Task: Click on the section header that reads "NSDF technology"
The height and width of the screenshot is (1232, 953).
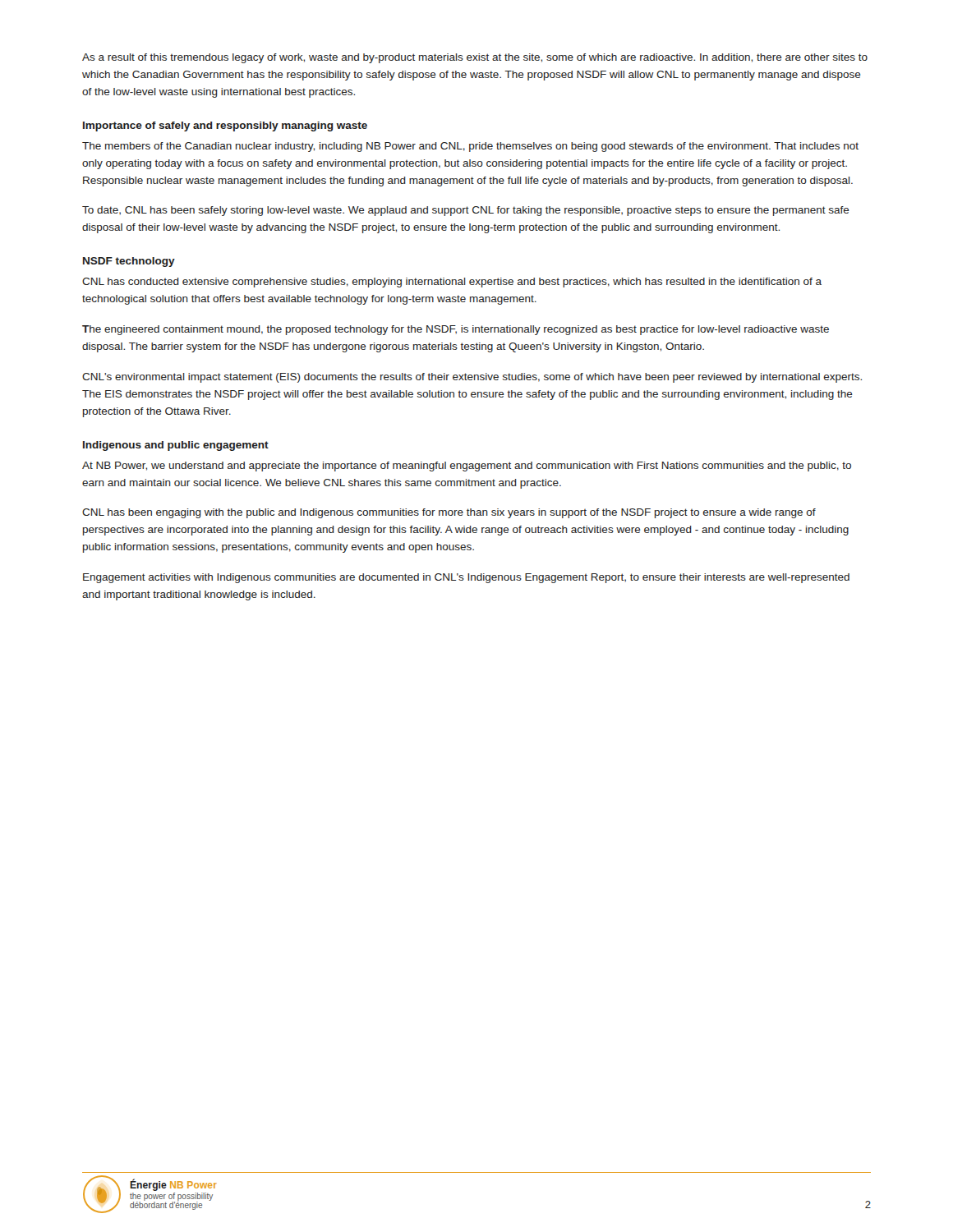Action: pos(128,261)
